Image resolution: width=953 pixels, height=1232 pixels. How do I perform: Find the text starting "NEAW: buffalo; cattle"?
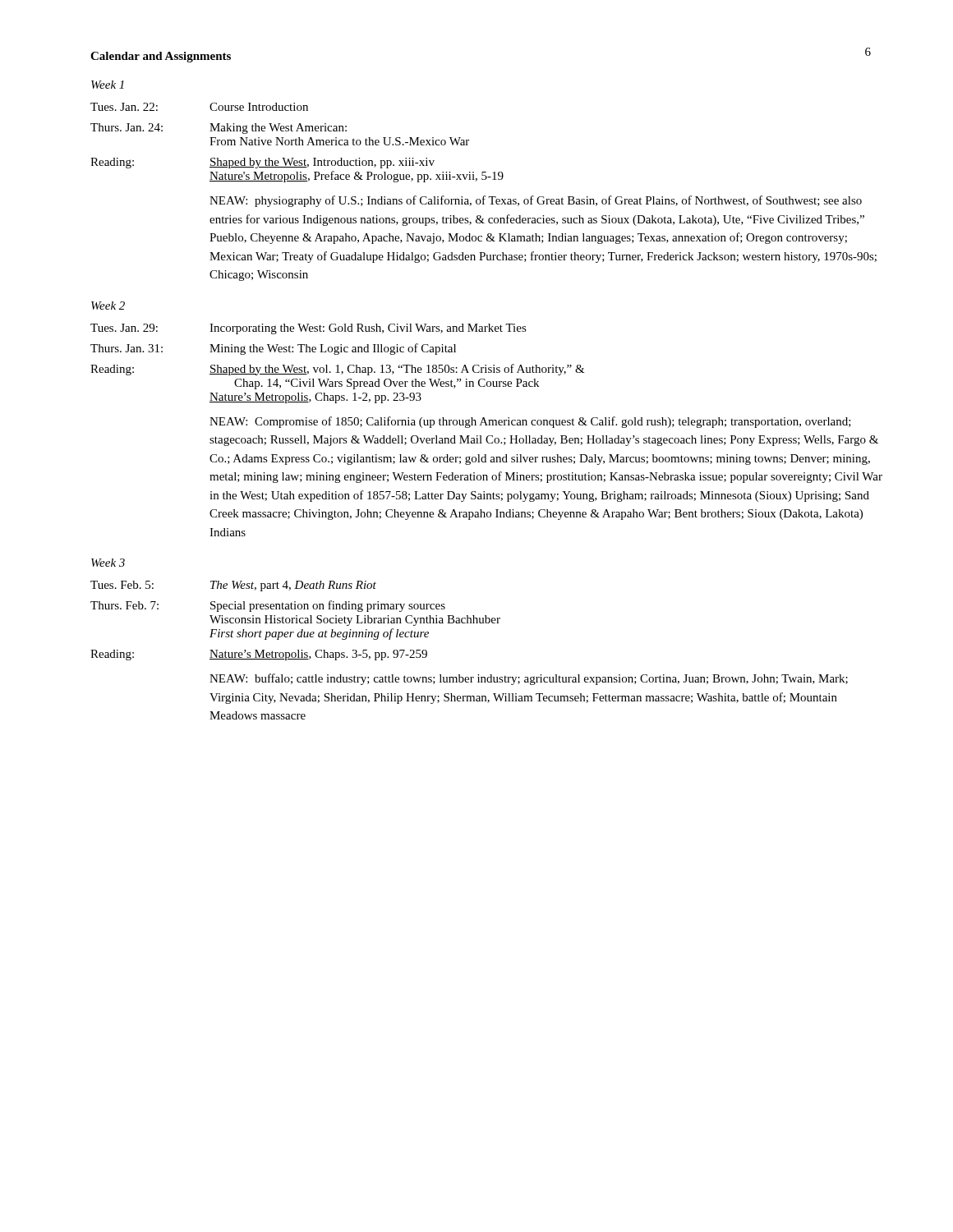[x=529, y=697]
